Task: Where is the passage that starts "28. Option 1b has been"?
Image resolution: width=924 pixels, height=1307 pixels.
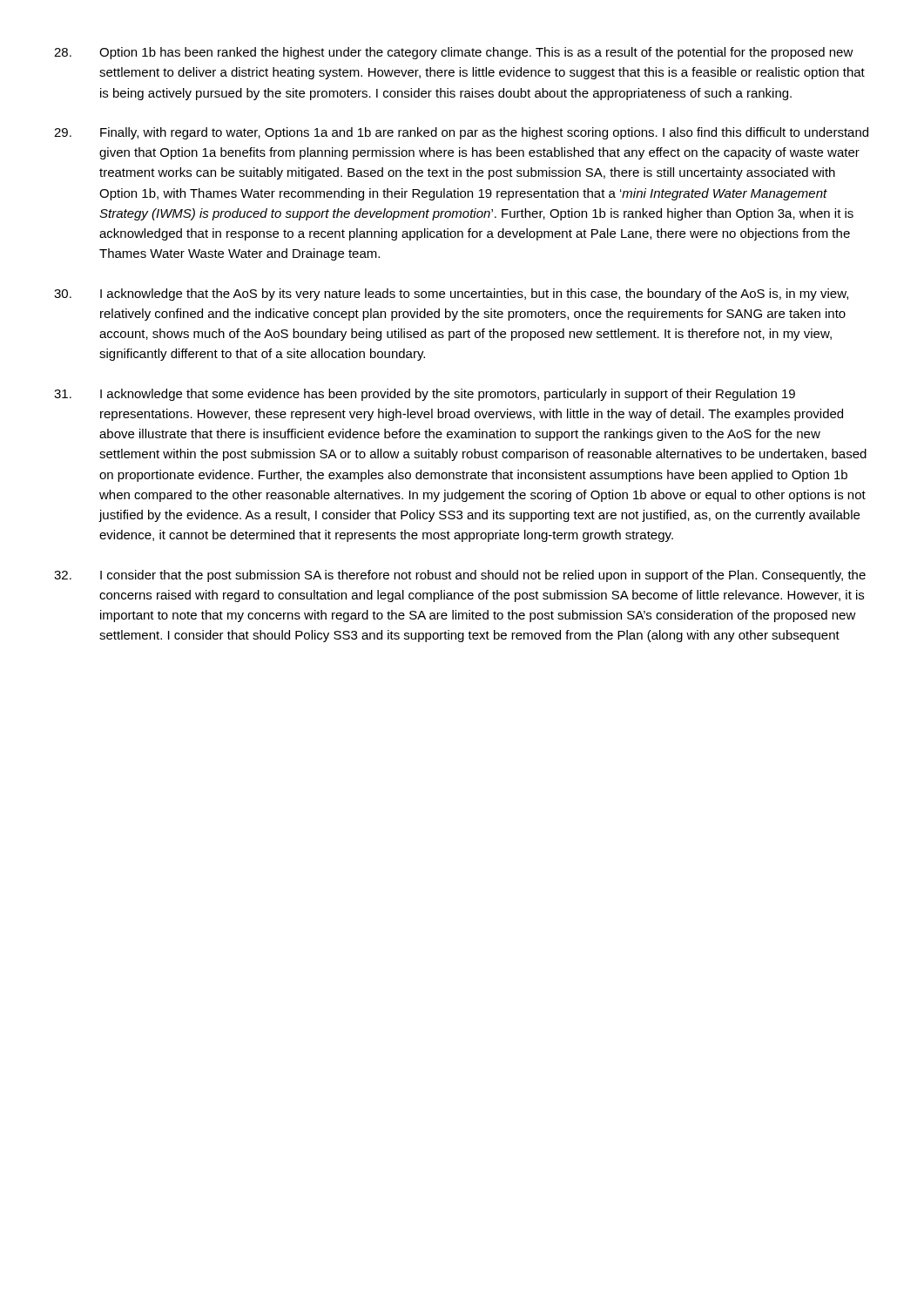Action: tap(462, 72)
